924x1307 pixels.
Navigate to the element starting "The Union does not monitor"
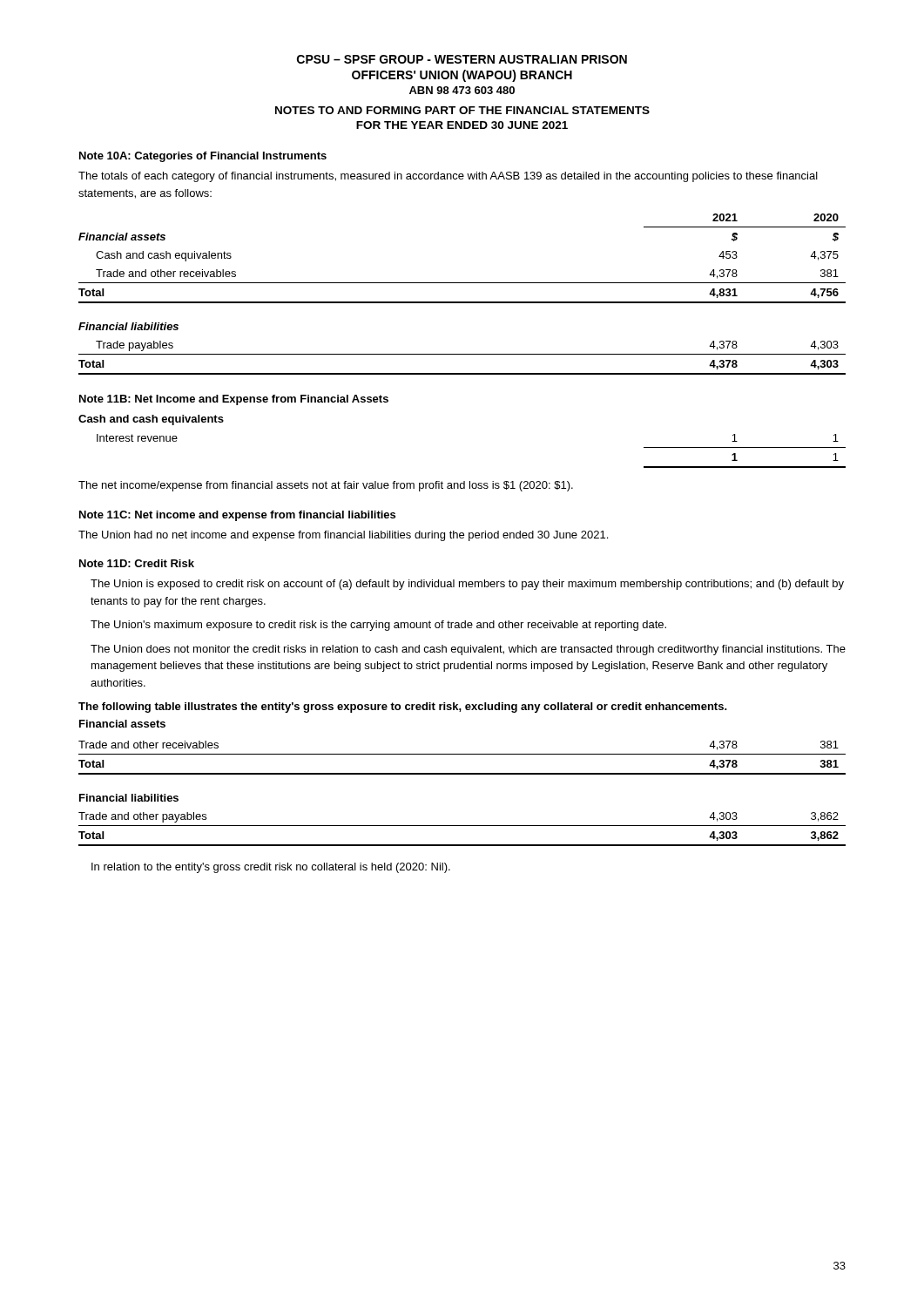(x=468, y=665)
